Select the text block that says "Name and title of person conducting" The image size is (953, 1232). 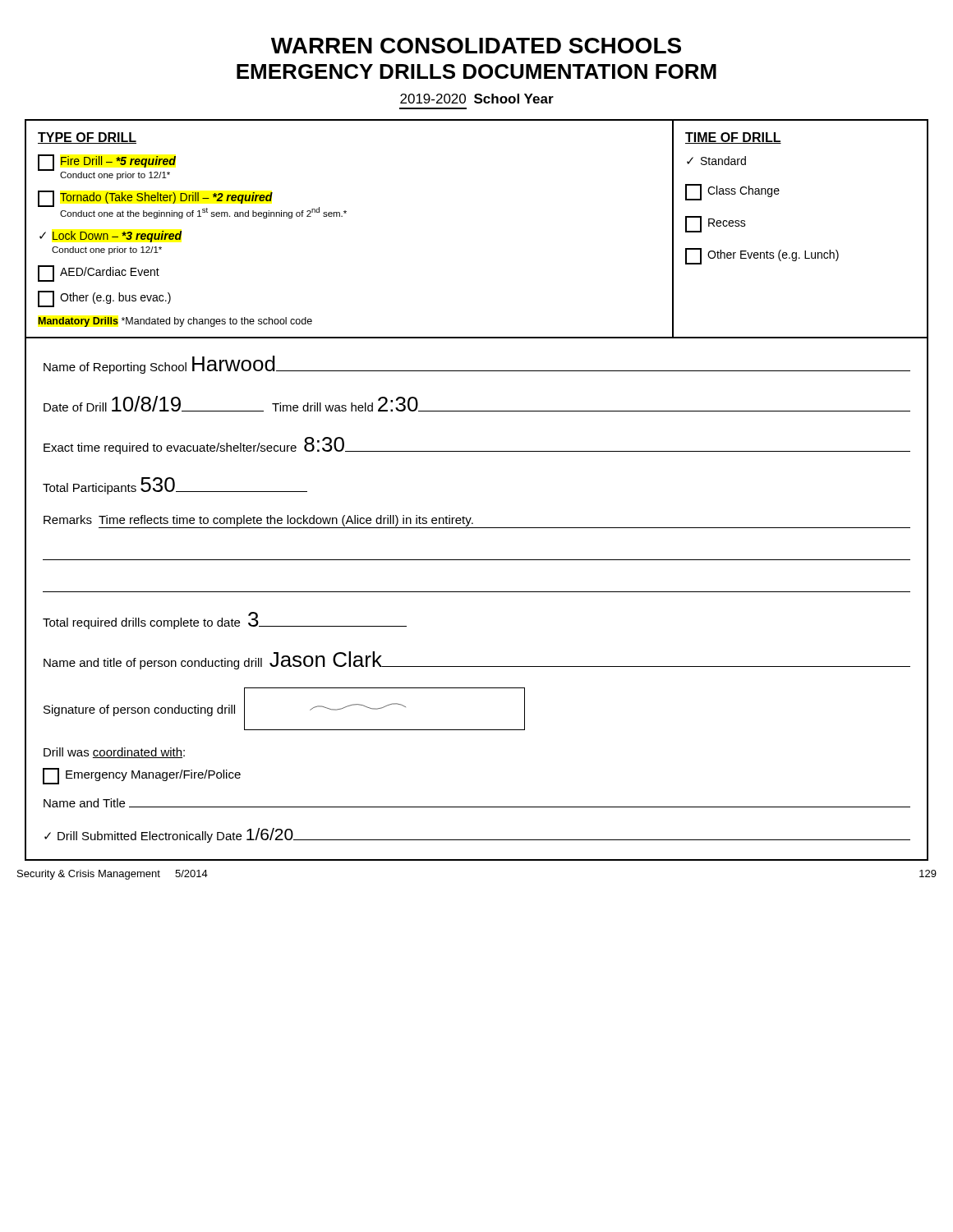pos(476,660)
